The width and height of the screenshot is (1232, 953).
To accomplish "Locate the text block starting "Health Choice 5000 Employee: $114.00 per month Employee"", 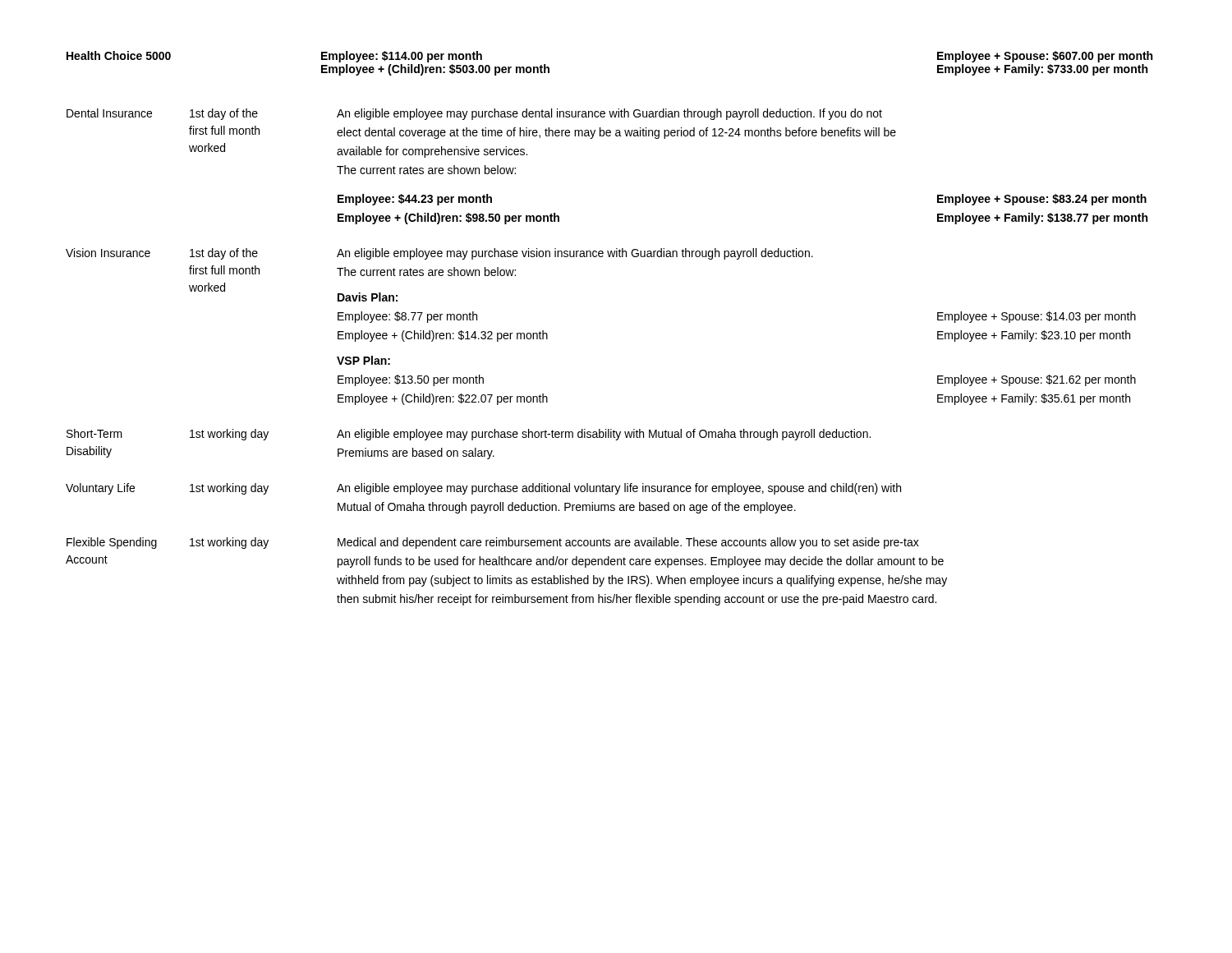I will (x=124, y=56).
